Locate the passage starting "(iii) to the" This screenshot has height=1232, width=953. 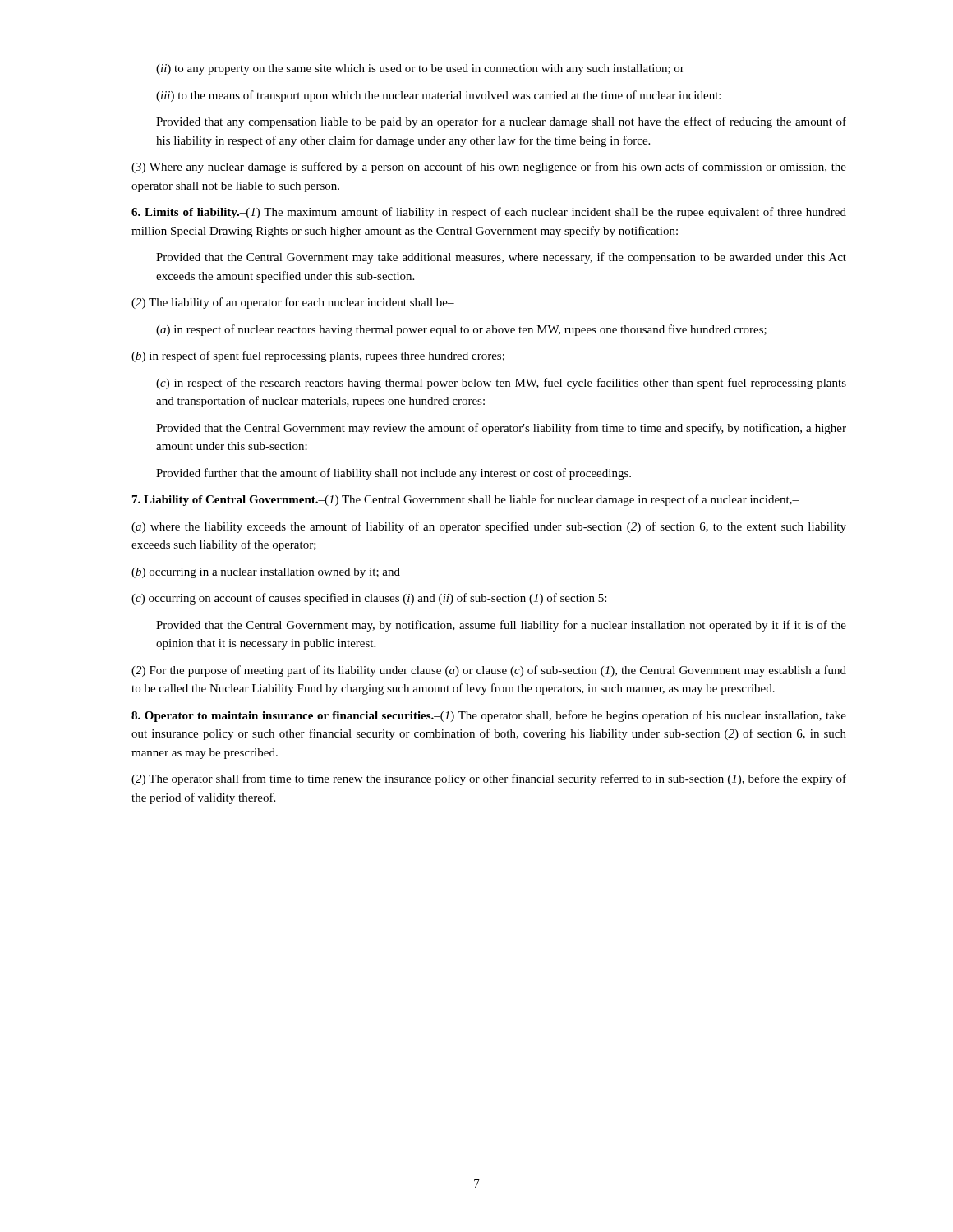[501, 95]
